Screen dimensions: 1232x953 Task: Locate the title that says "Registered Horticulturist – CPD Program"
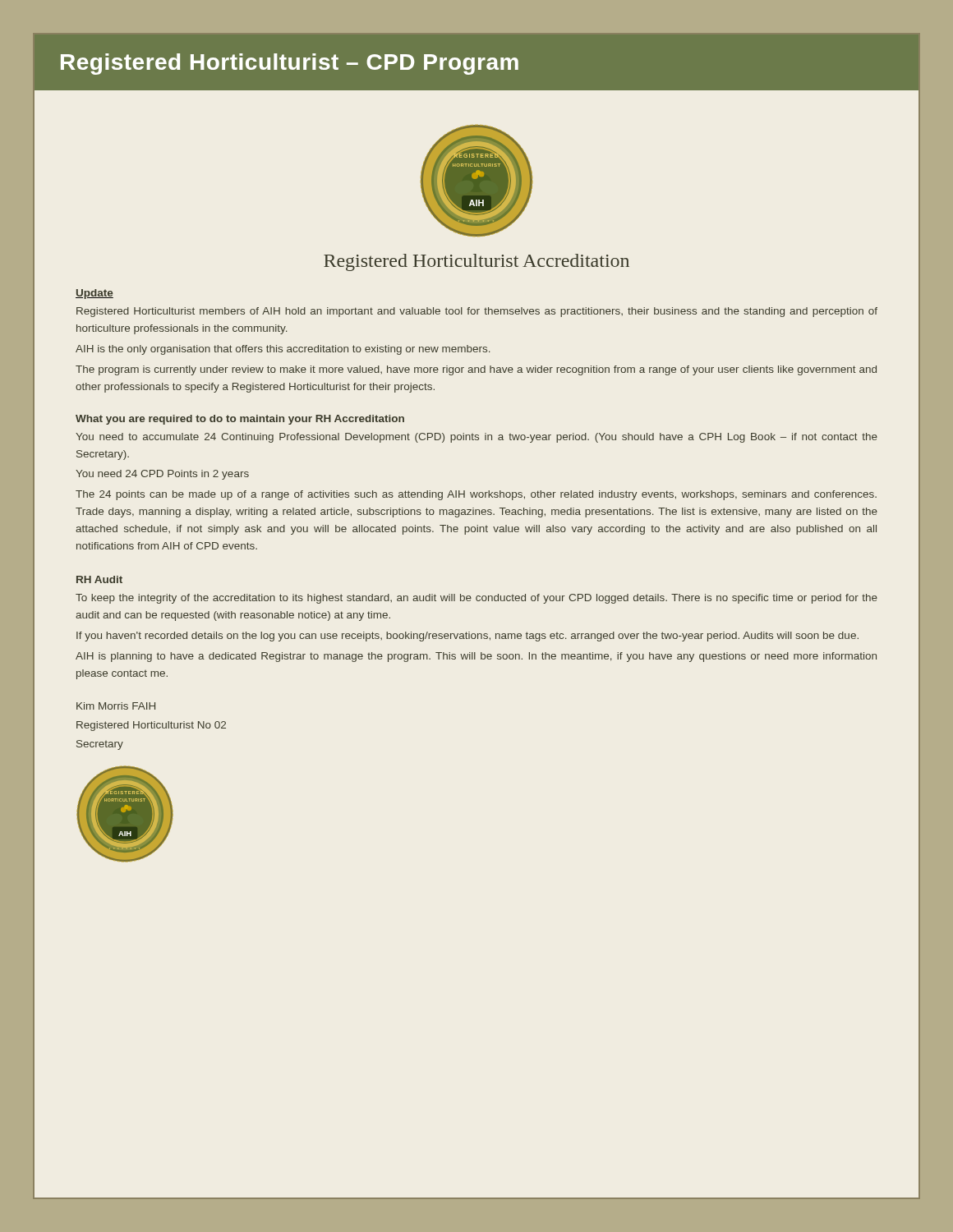476,62
